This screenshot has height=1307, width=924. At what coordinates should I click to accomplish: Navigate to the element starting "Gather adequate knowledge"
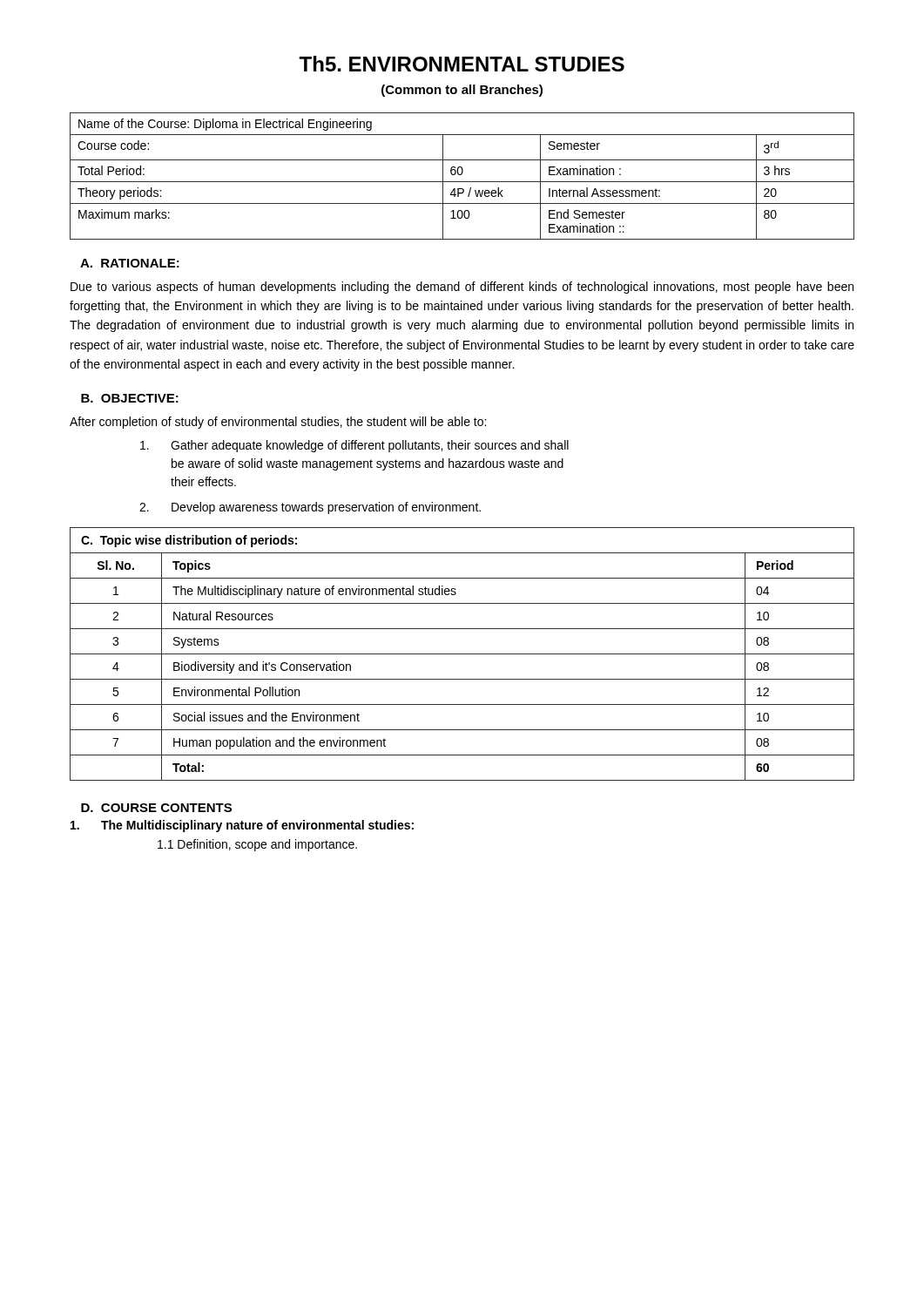point(354,464)
